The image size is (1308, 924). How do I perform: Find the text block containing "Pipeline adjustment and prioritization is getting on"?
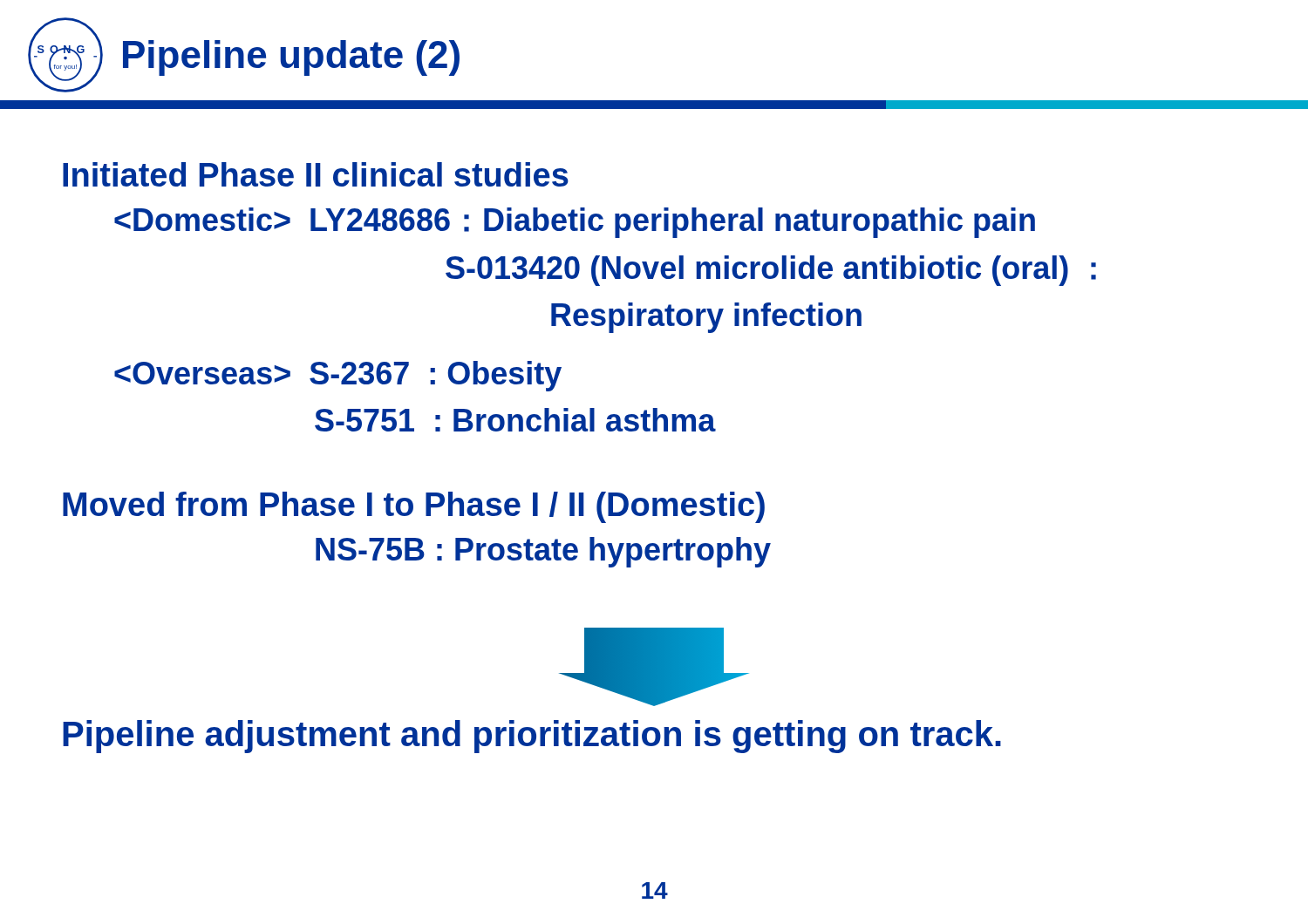pos(532,734)
